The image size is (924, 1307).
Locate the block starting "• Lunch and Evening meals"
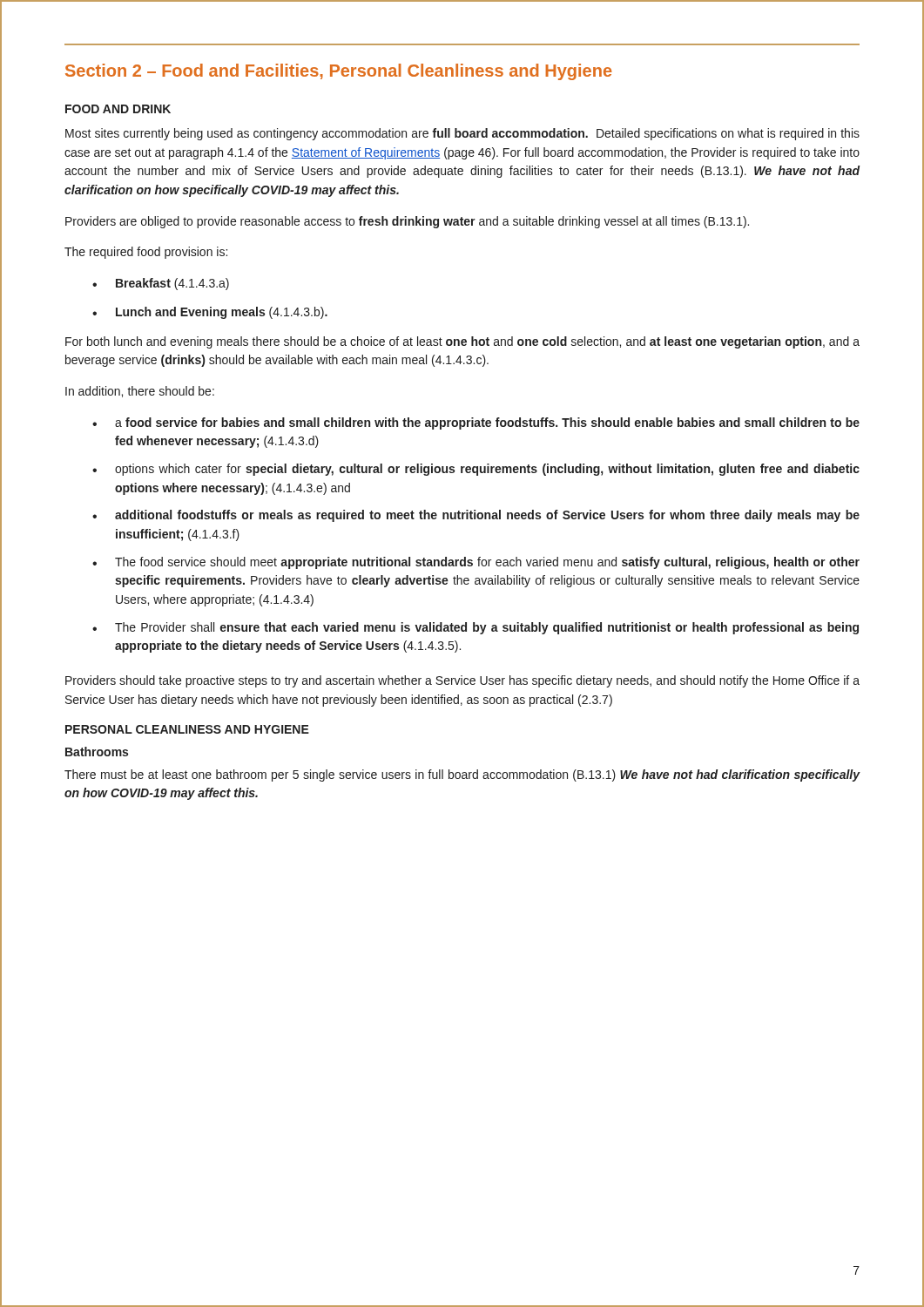click(210, 313)
